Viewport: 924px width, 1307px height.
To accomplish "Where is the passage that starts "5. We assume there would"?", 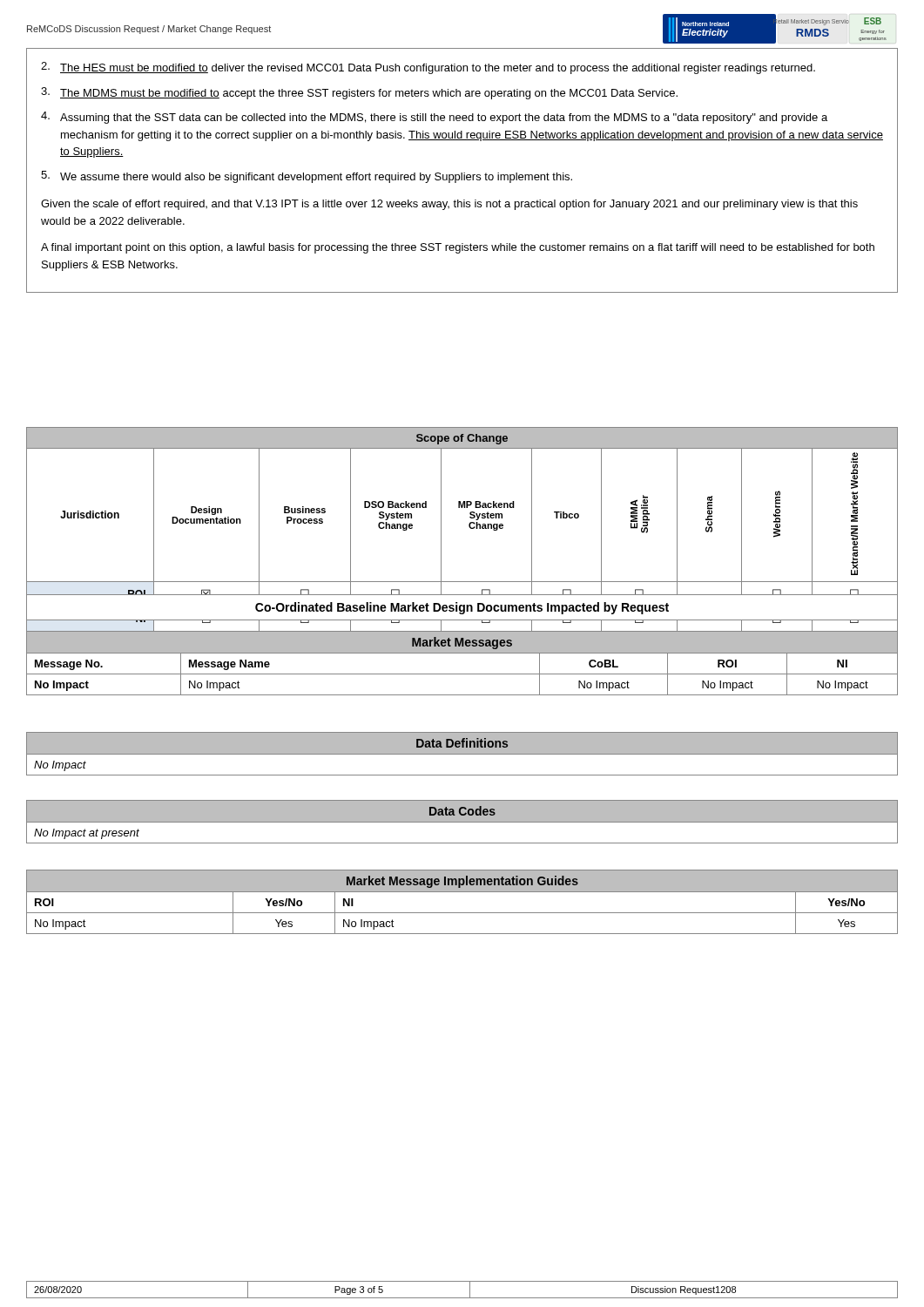I will point(307,176).
